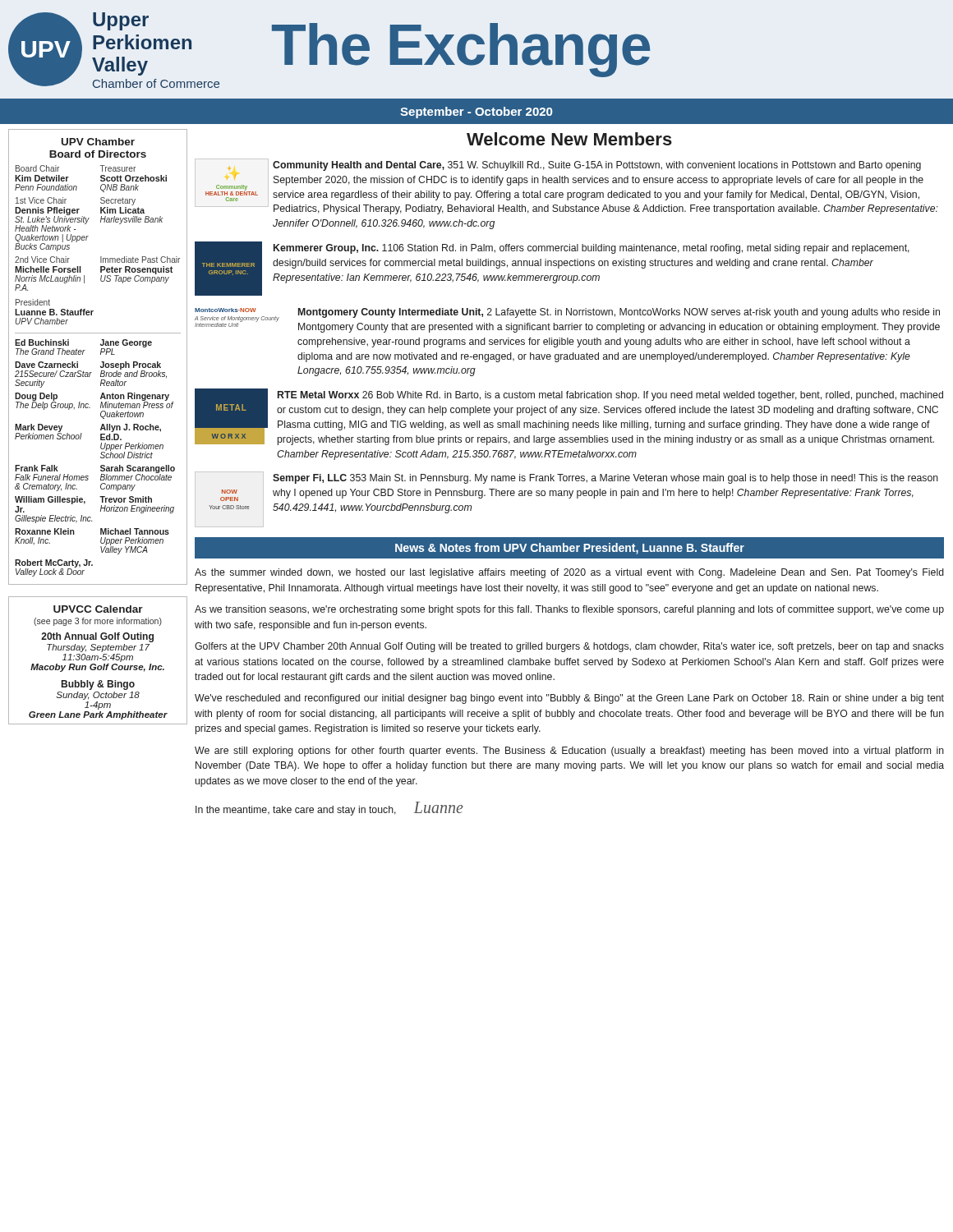
Task: Locate the section header that says "News & Notes from"
Action: 569,548
